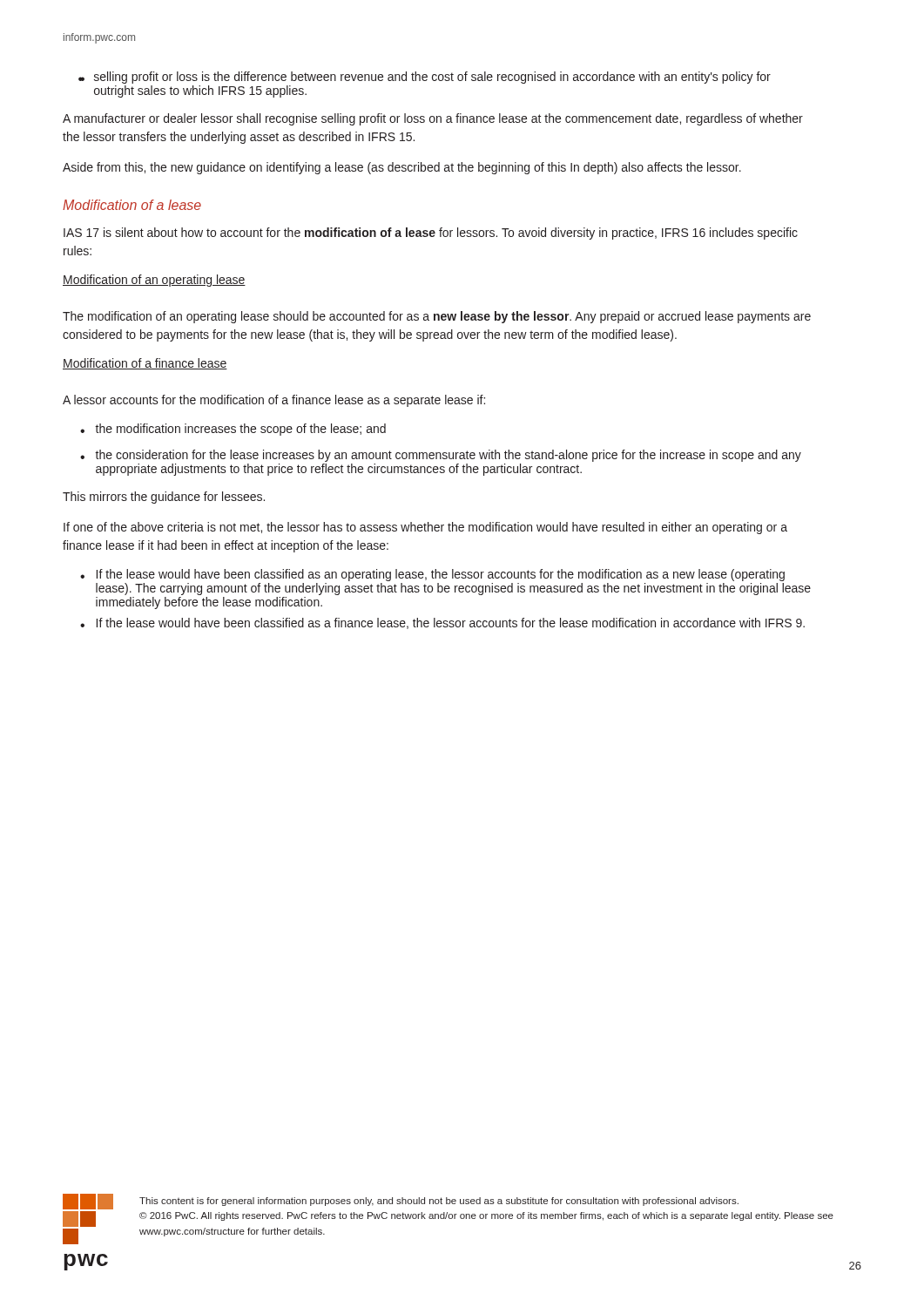Click on the text block with the text "IAS 17 is silent about how to account"
Viewport: 924px width, 1307px height.
430,242
